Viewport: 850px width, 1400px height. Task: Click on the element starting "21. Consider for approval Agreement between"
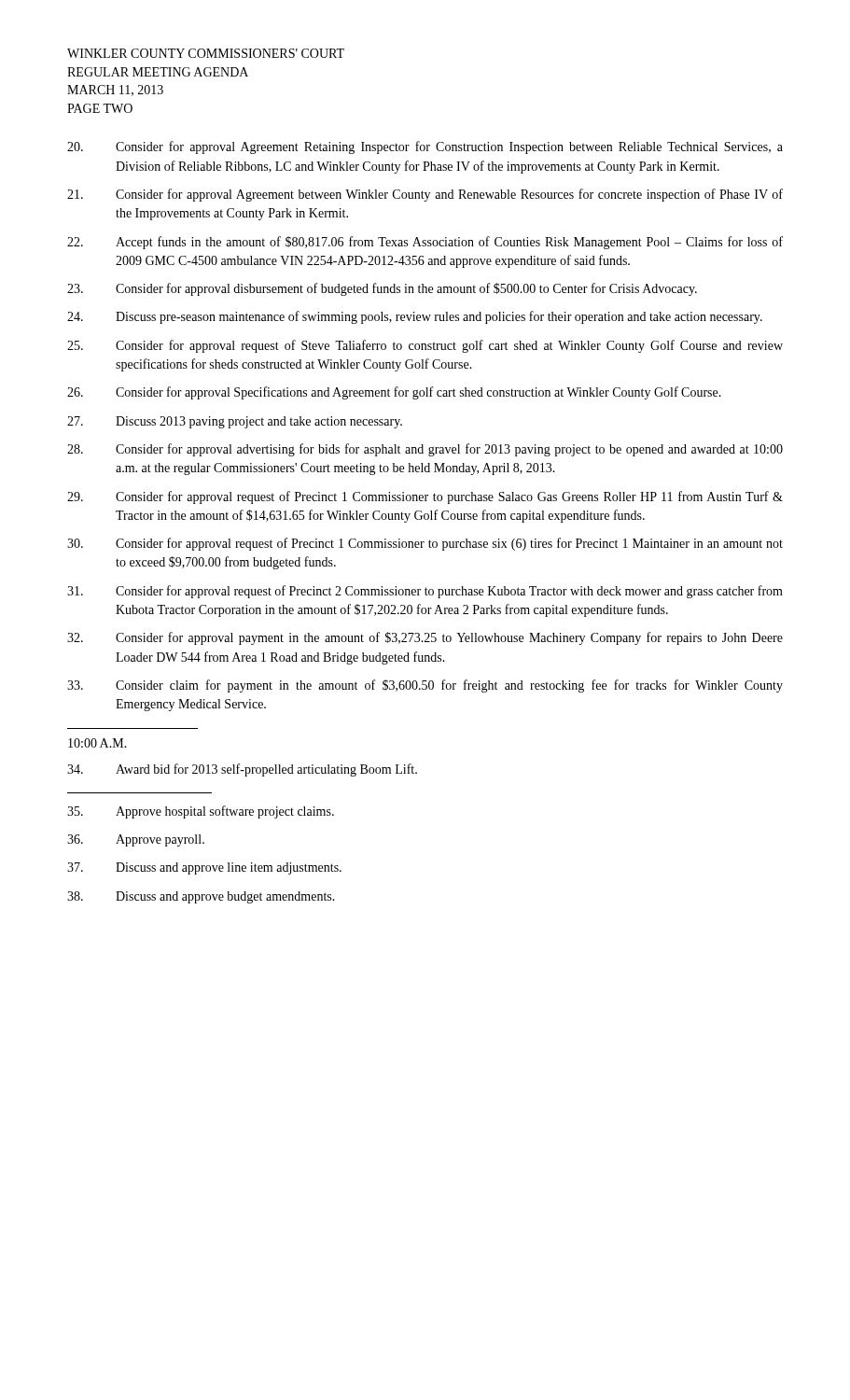click(425, 205)
